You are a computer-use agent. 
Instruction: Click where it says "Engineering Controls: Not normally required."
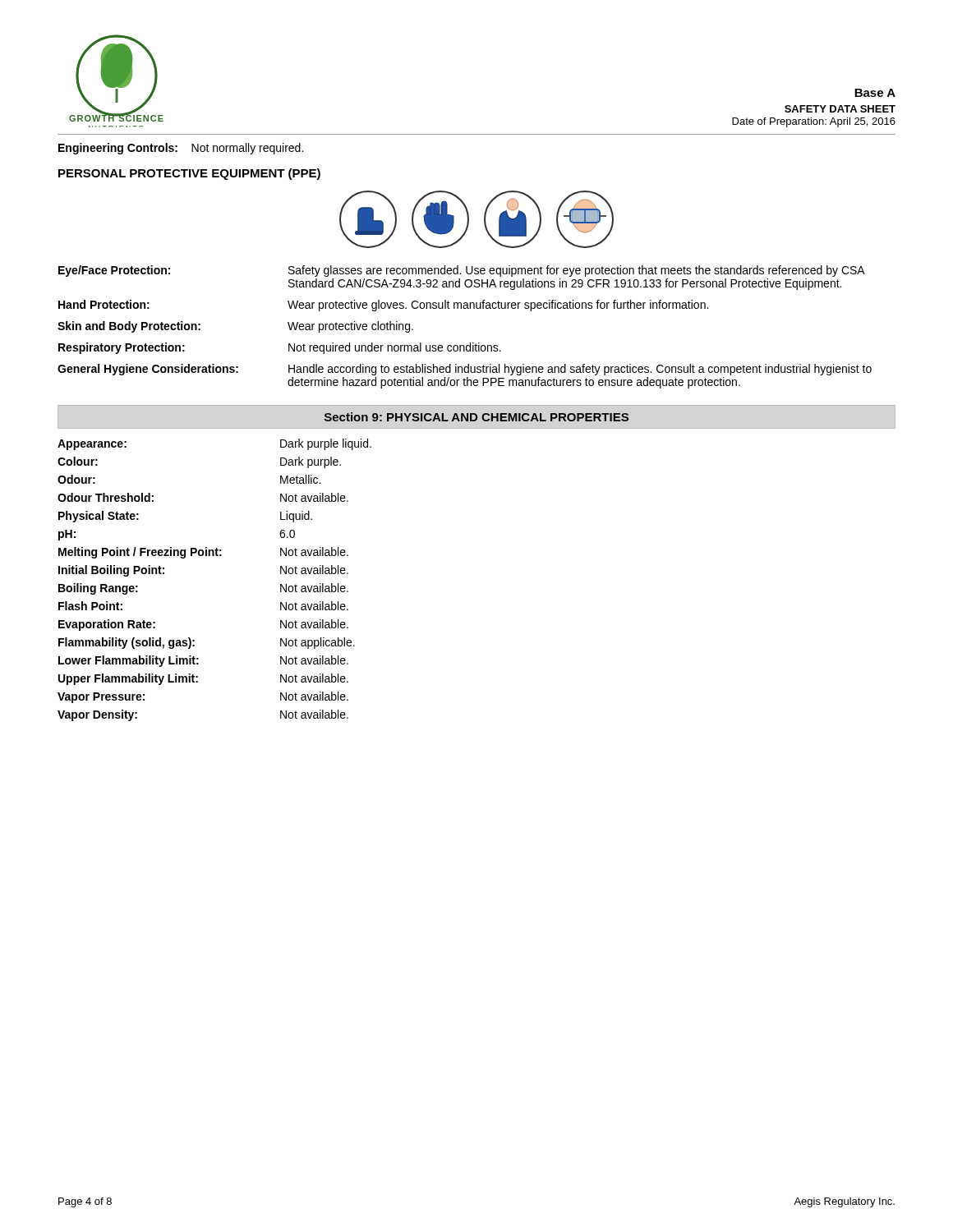(181, 148)
